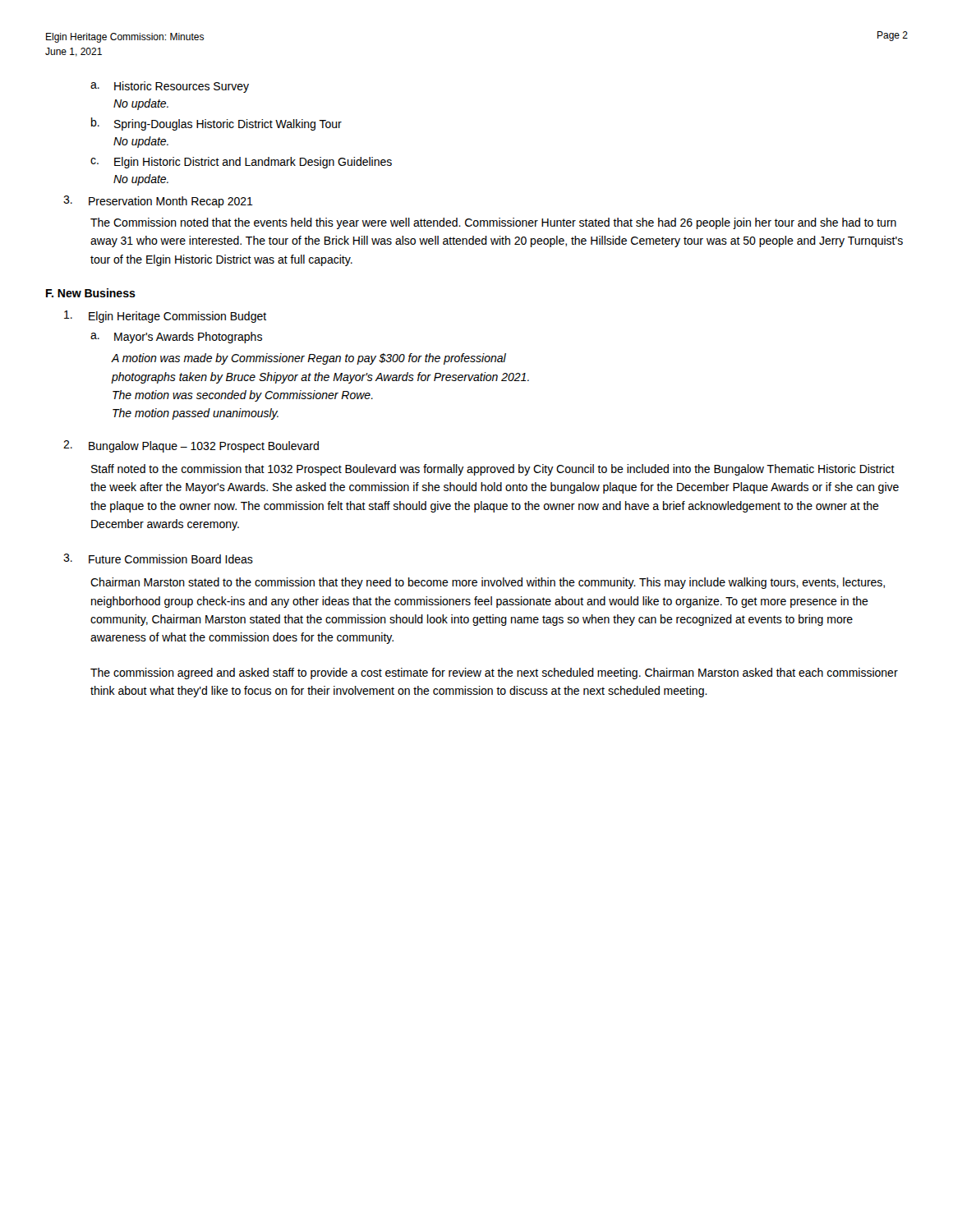Click on the region starting "3. Preservation Month Recap"
This screenshot has width=953, height=1232.
pos(158,202)
